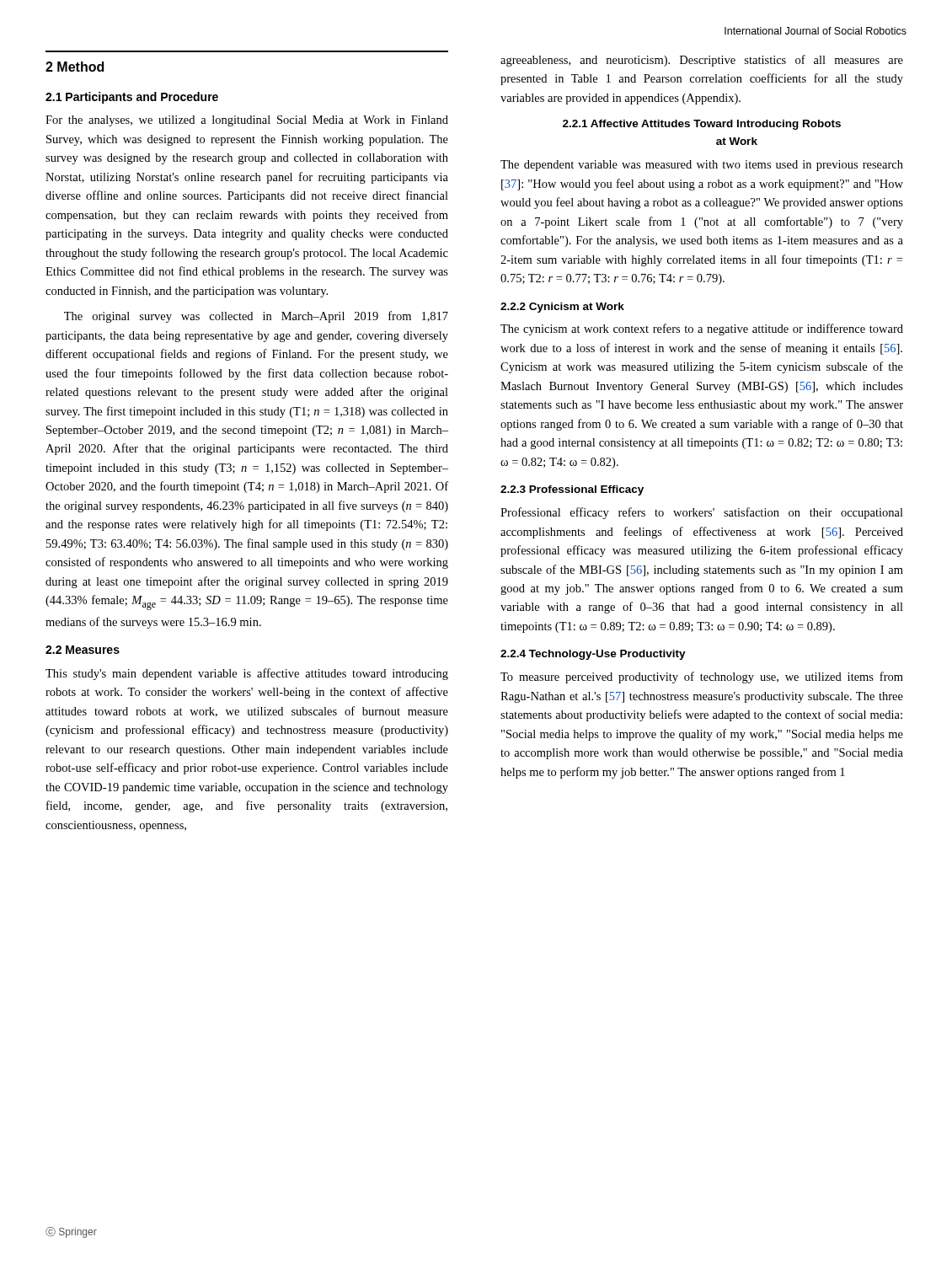This screenshot has width=952, height=1264.
Task: Locate the text "2 Method"
Action: point(75,67)
